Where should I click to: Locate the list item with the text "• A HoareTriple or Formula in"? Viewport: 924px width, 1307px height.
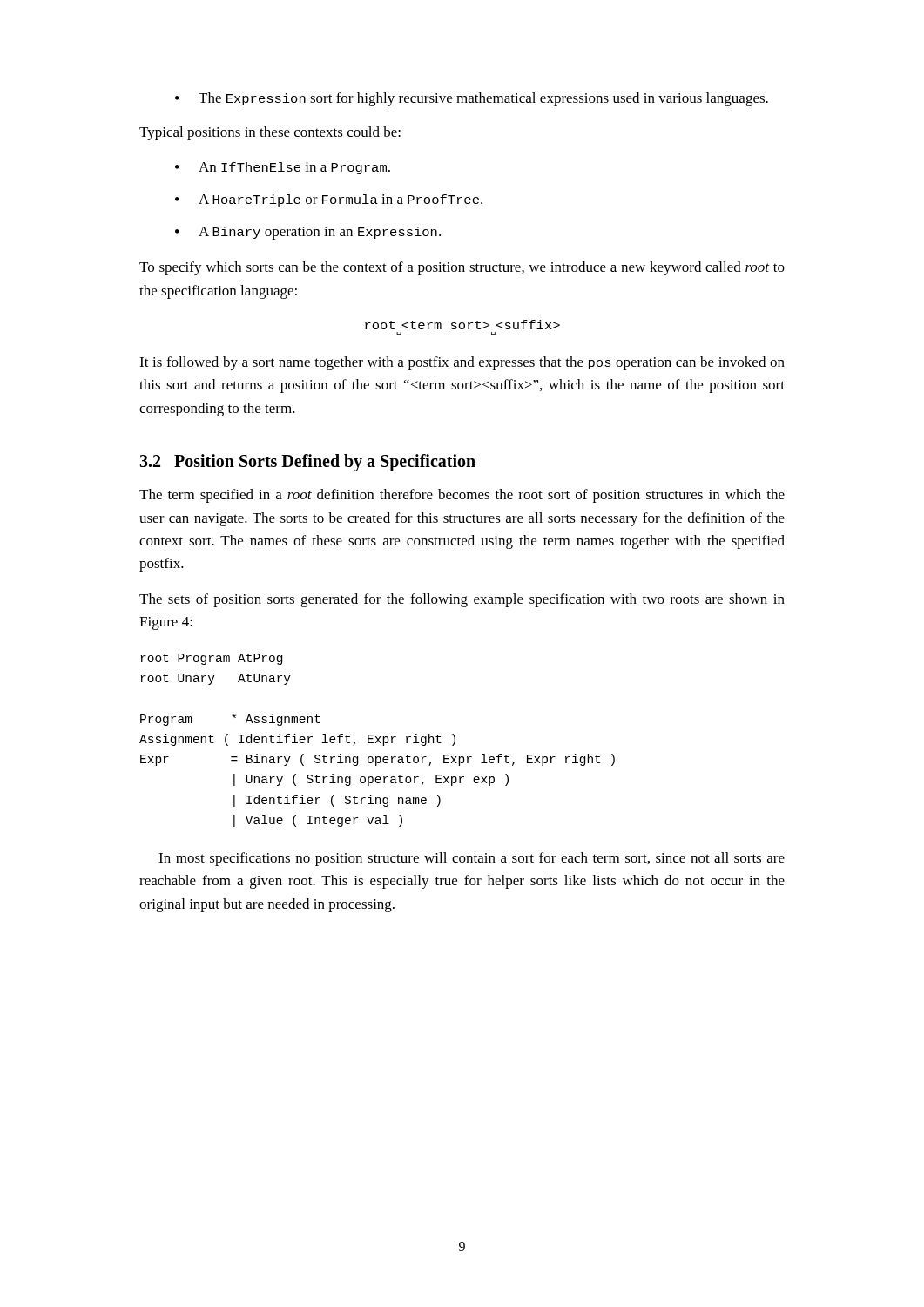click(x=479, y=200)
